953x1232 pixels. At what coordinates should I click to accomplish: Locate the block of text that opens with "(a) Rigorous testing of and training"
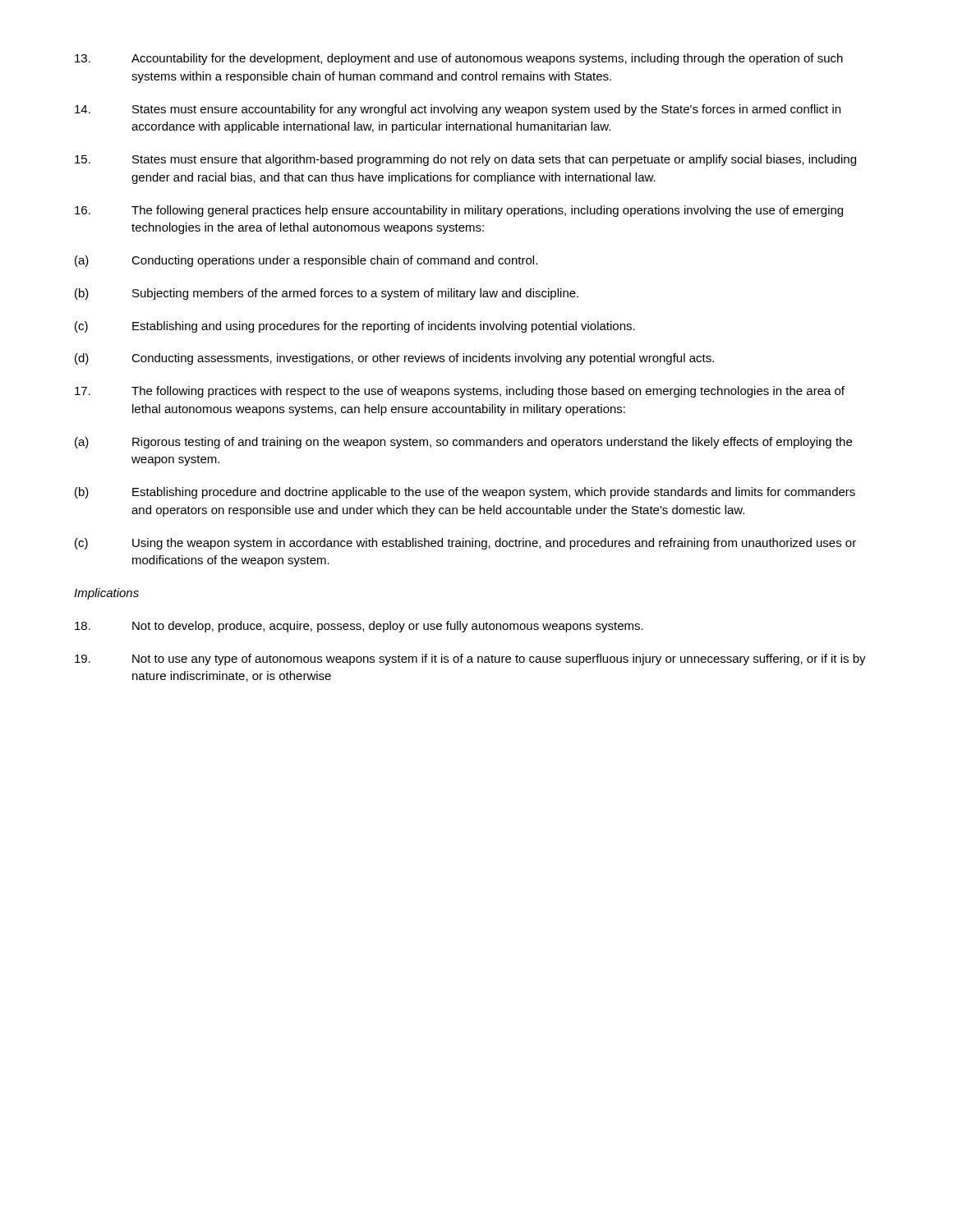470,450
